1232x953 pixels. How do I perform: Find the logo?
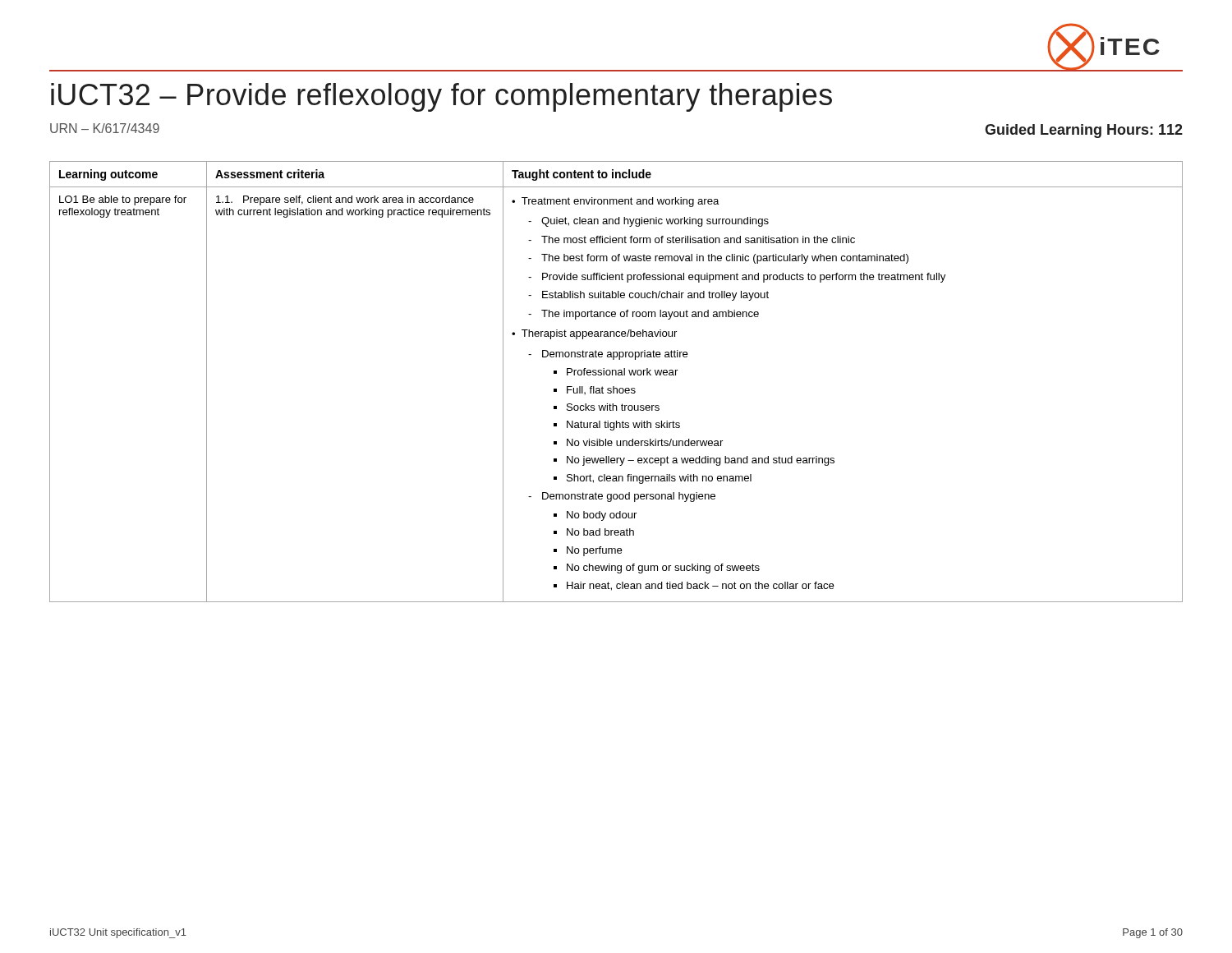click(1115, 48)
